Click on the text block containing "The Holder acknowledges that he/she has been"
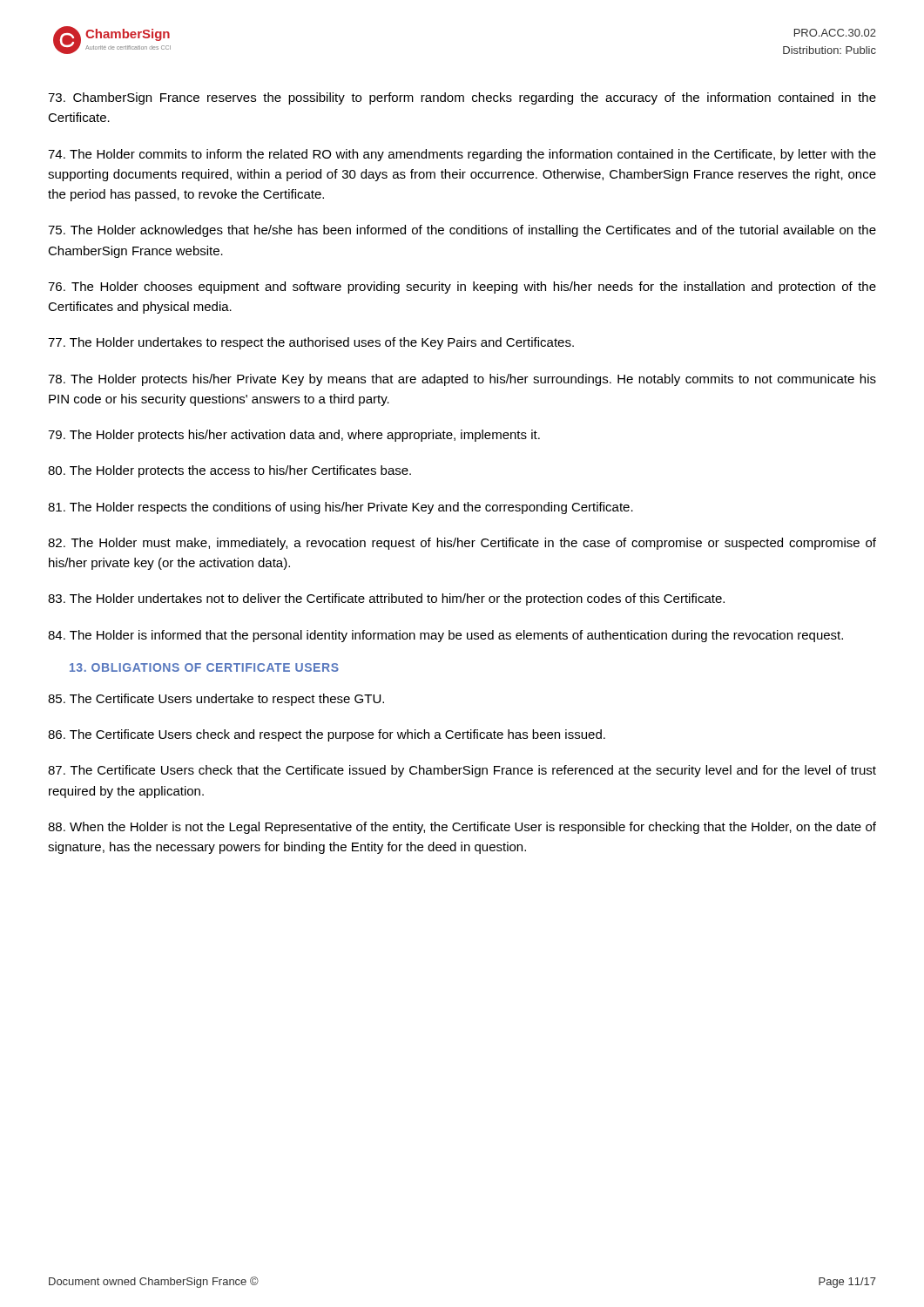Screen dimensions: 1307x924 pos(462,240)
